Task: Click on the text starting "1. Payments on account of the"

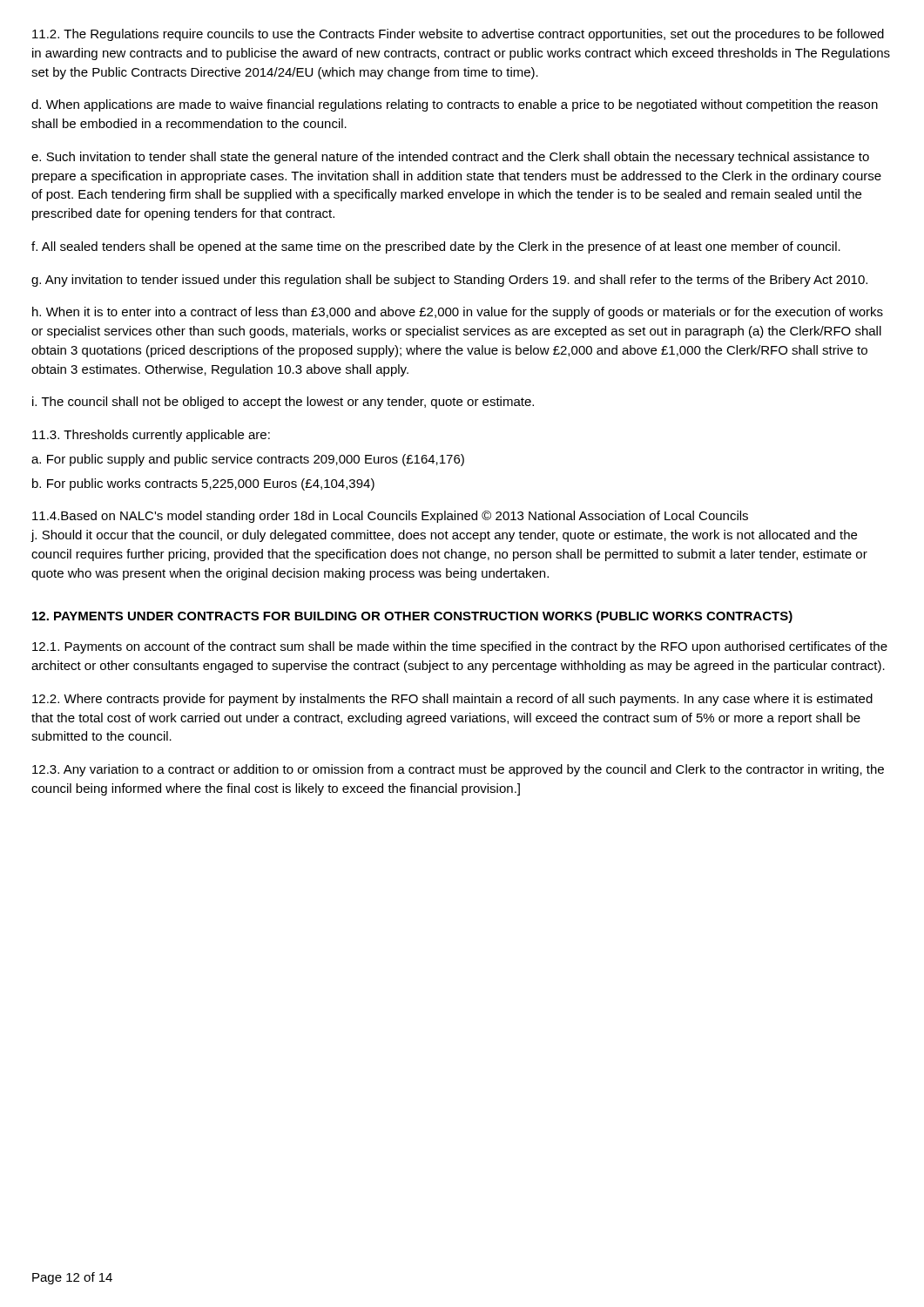Action: pyautogui.click(x=459, y=656)
